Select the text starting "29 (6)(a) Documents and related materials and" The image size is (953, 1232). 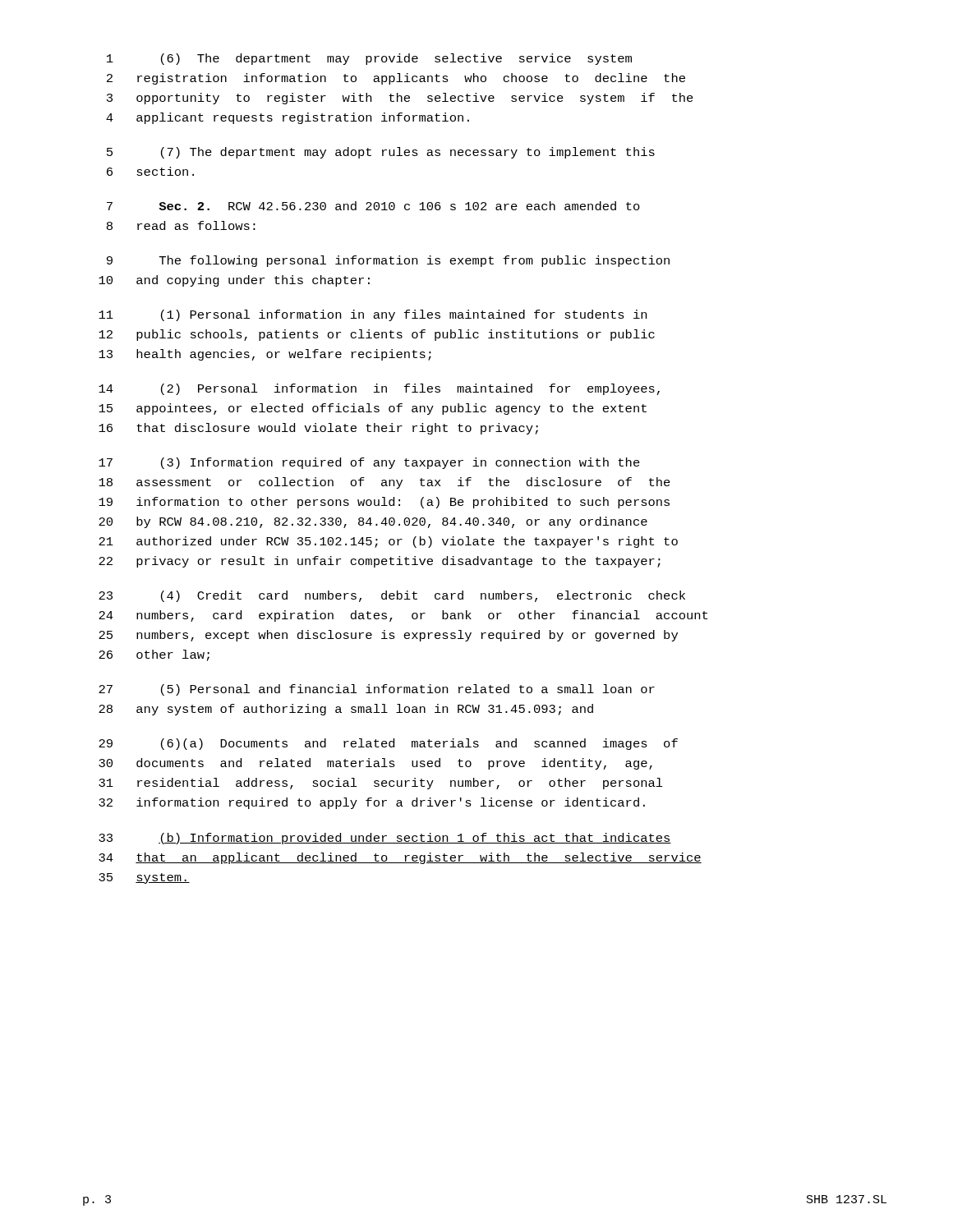pyautogui.click(x=485, y=774)
